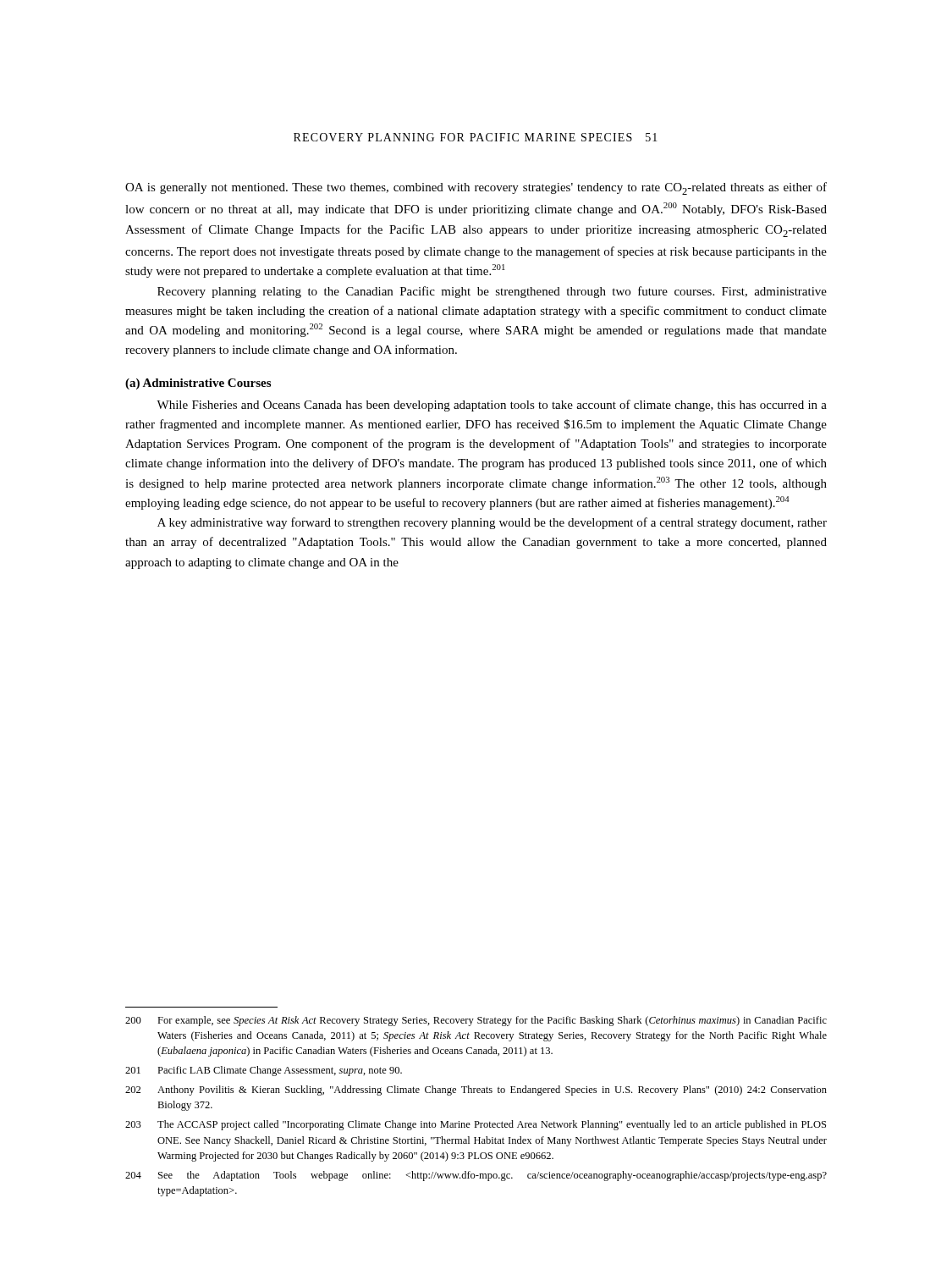
Task: Click on the text block starting "(a) Administrative Courses"
Action: 198,382
